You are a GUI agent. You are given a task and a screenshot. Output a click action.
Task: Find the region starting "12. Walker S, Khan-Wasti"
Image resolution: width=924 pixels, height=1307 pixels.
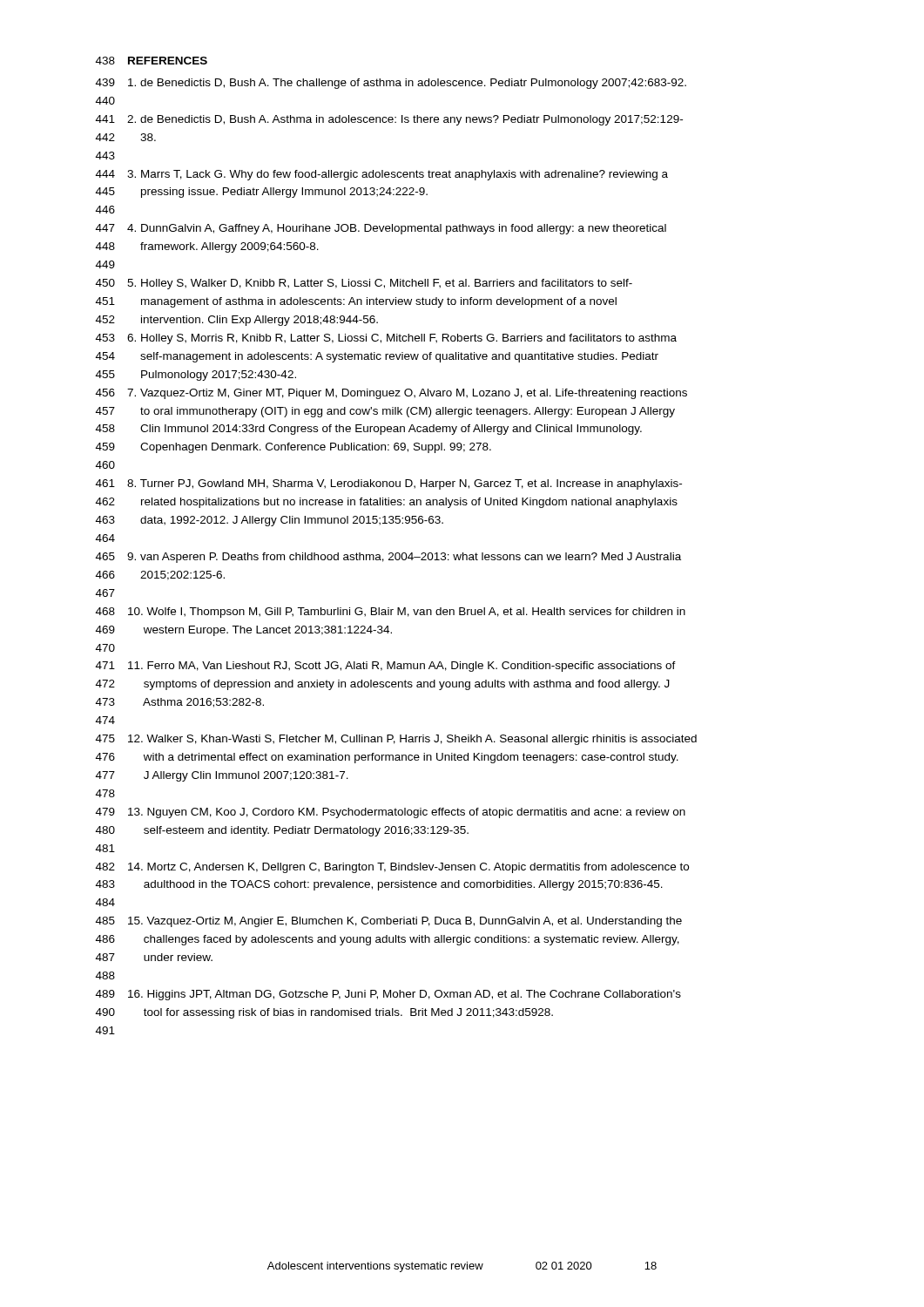(x=412, y=757)
